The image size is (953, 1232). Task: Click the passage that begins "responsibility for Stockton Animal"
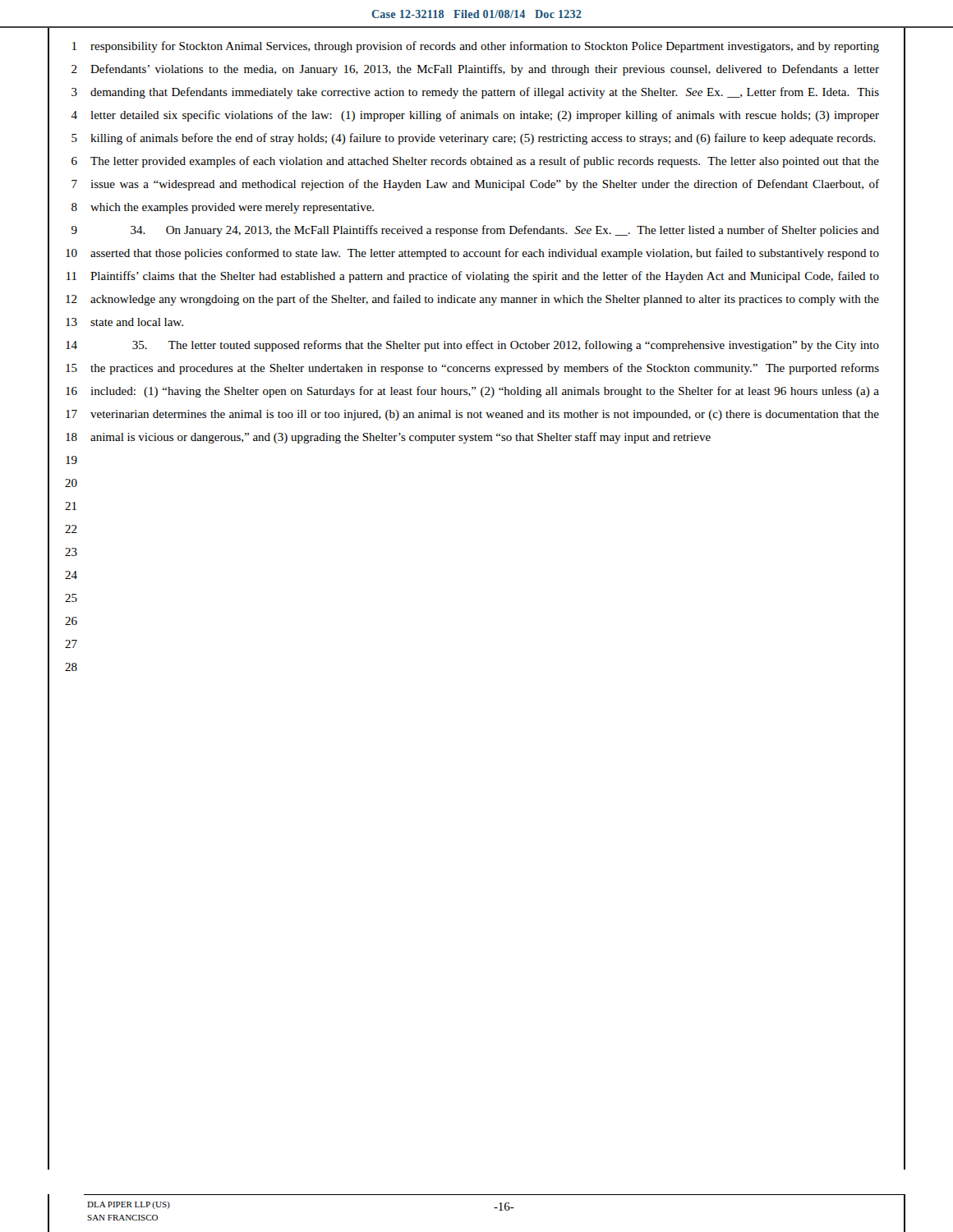pos(485,126)
